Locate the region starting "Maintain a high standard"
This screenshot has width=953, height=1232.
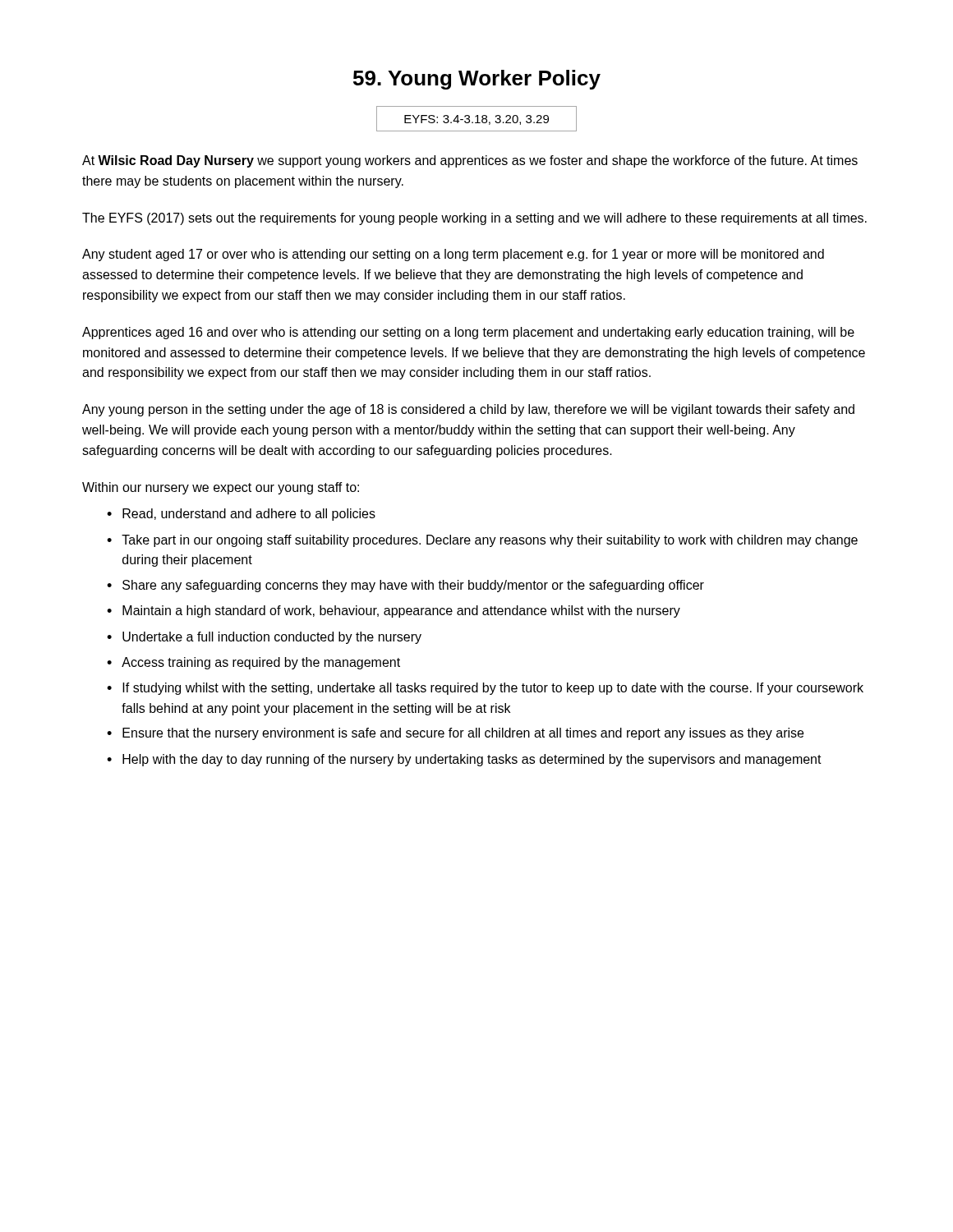coord(401,611)
